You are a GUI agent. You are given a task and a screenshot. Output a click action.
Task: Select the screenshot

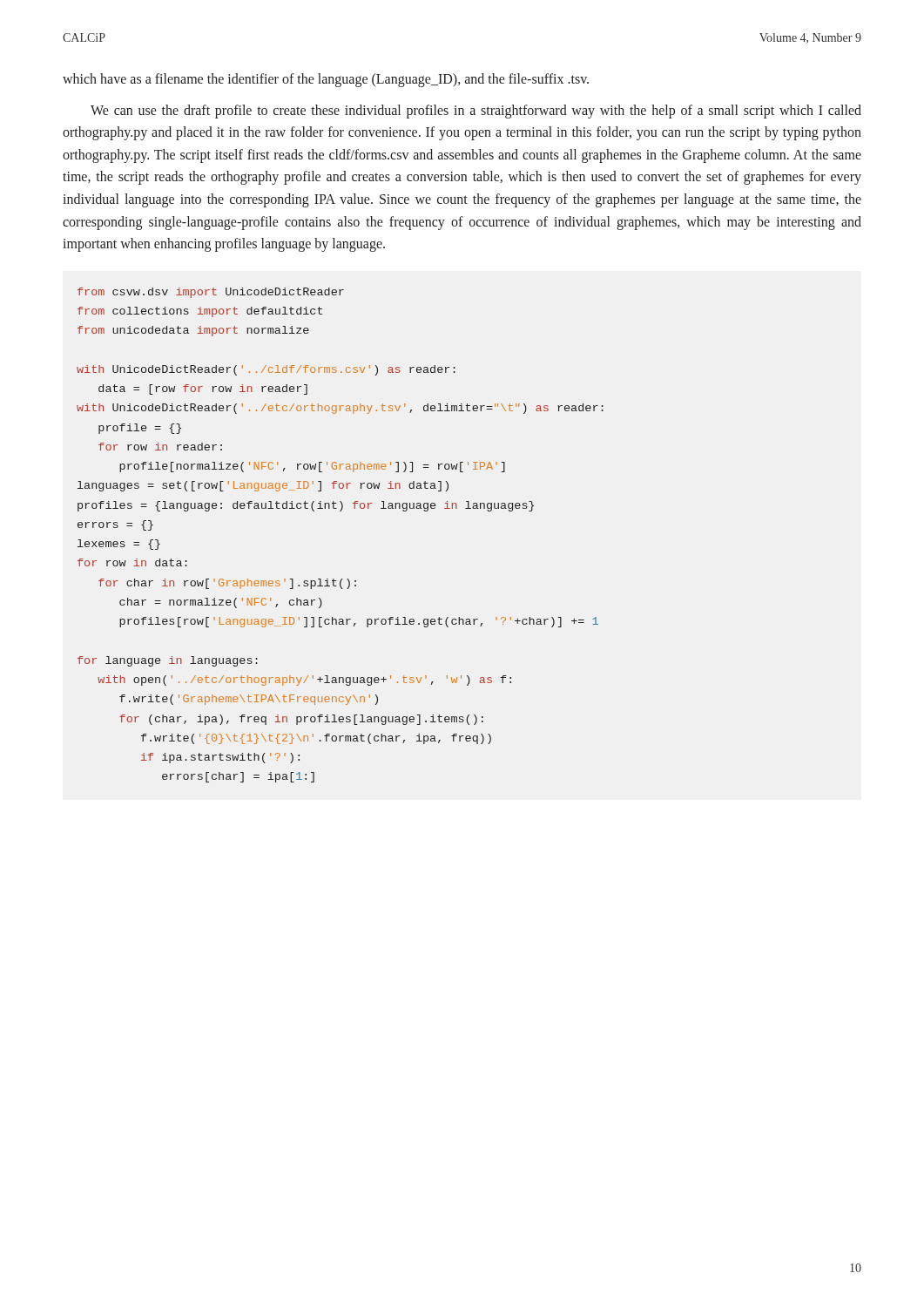[462, 535]
